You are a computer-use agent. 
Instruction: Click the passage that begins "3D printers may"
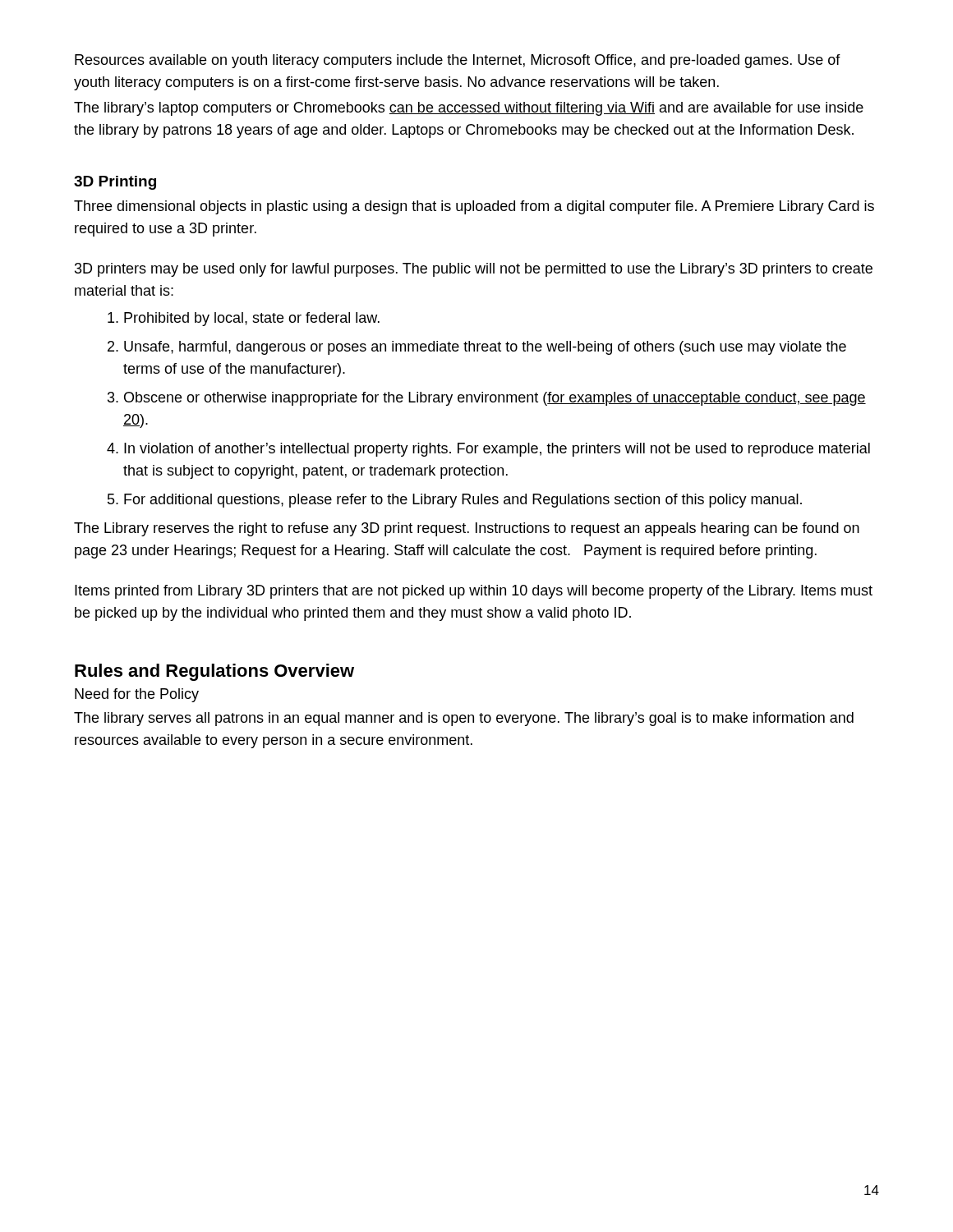(x=474, y=280)
